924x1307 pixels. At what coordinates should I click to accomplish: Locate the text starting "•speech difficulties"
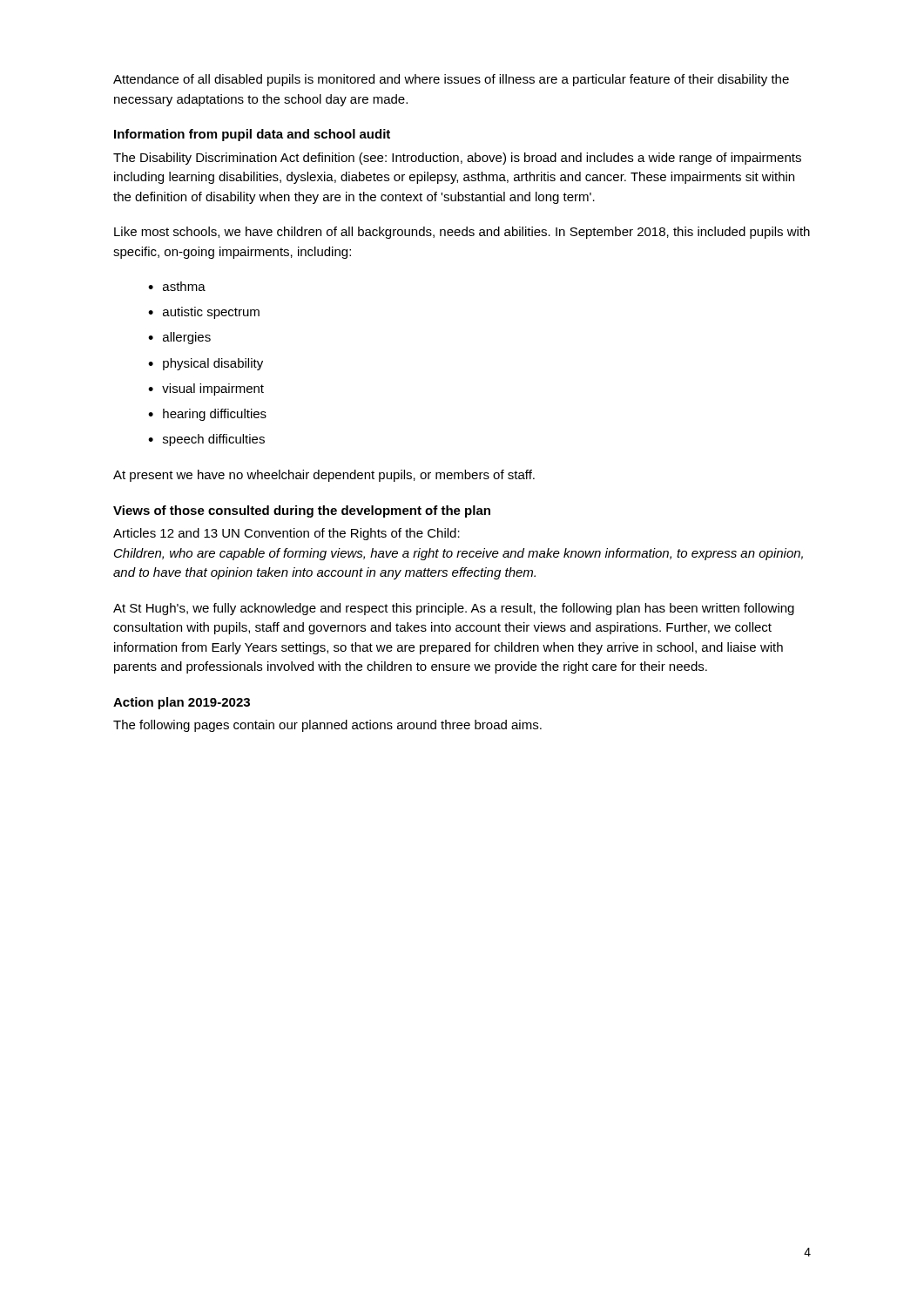pyautogui.click(x=207, y=441)
